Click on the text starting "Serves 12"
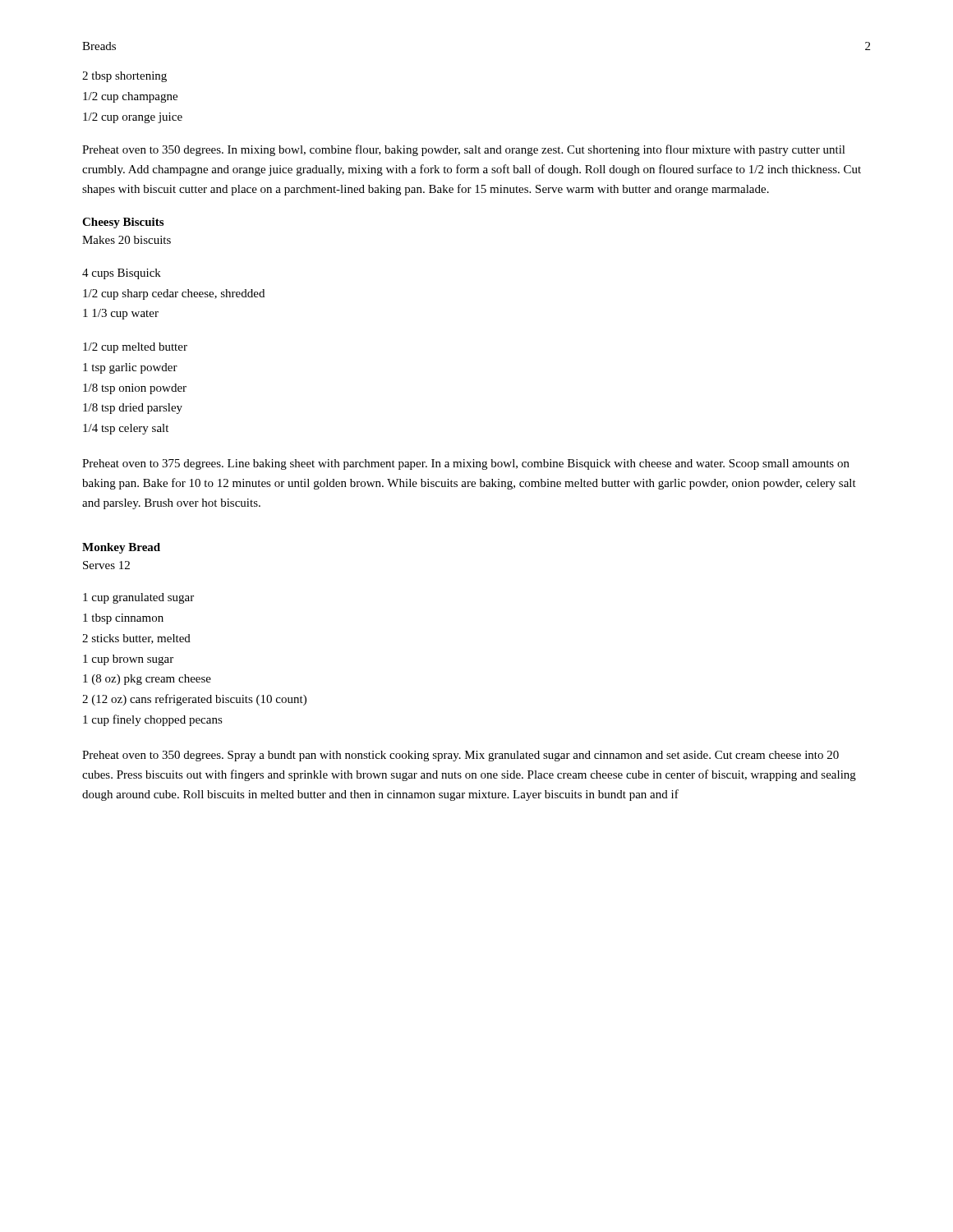The height and width of the screenshot is (1232, 953). pyautogui.click(x=106, y=565)
